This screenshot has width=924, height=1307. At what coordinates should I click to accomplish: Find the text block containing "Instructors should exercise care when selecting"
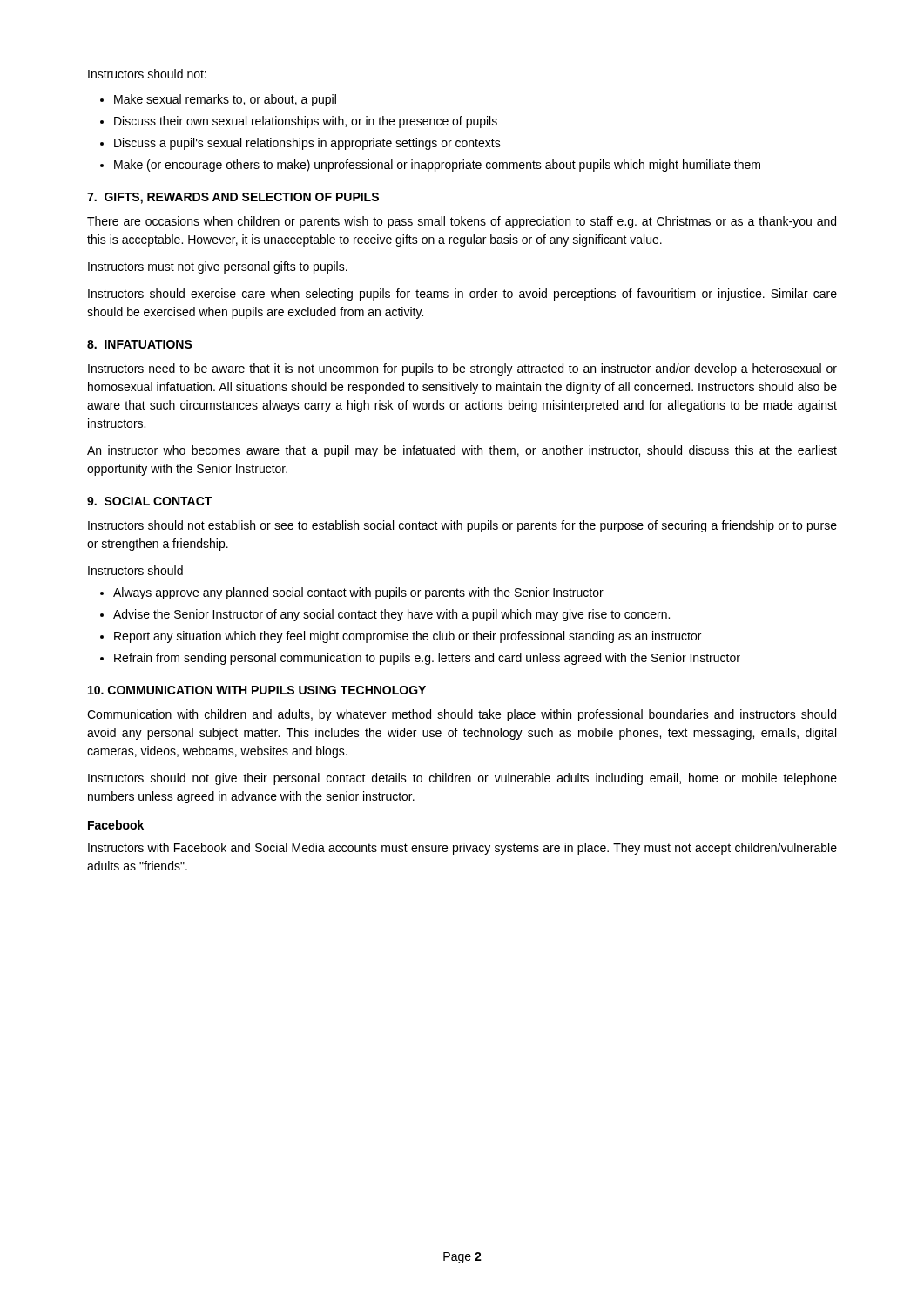point(462,303)
